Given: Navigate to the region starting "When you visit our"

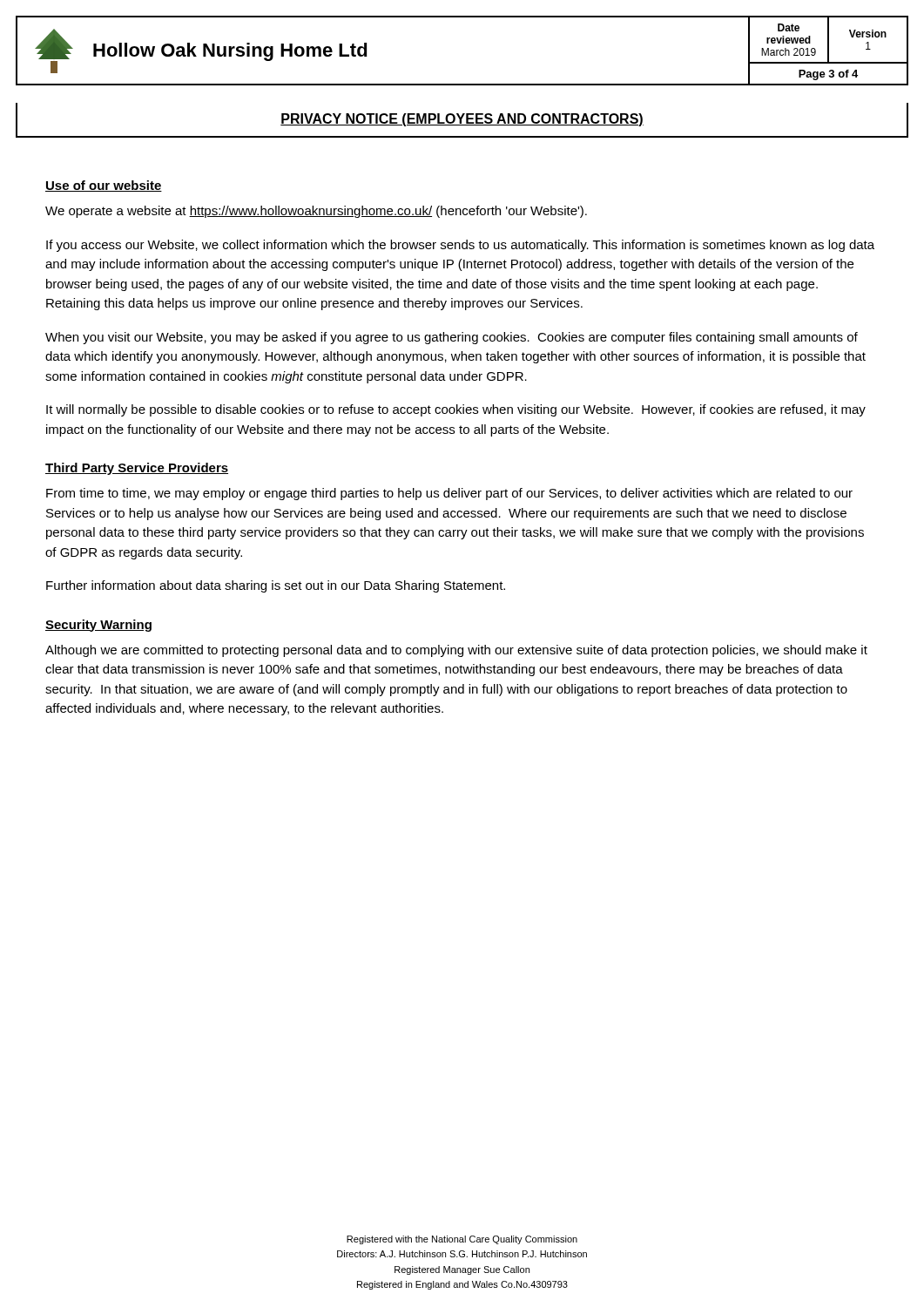Looking at the screenshot, I should (x=455, y=356).
